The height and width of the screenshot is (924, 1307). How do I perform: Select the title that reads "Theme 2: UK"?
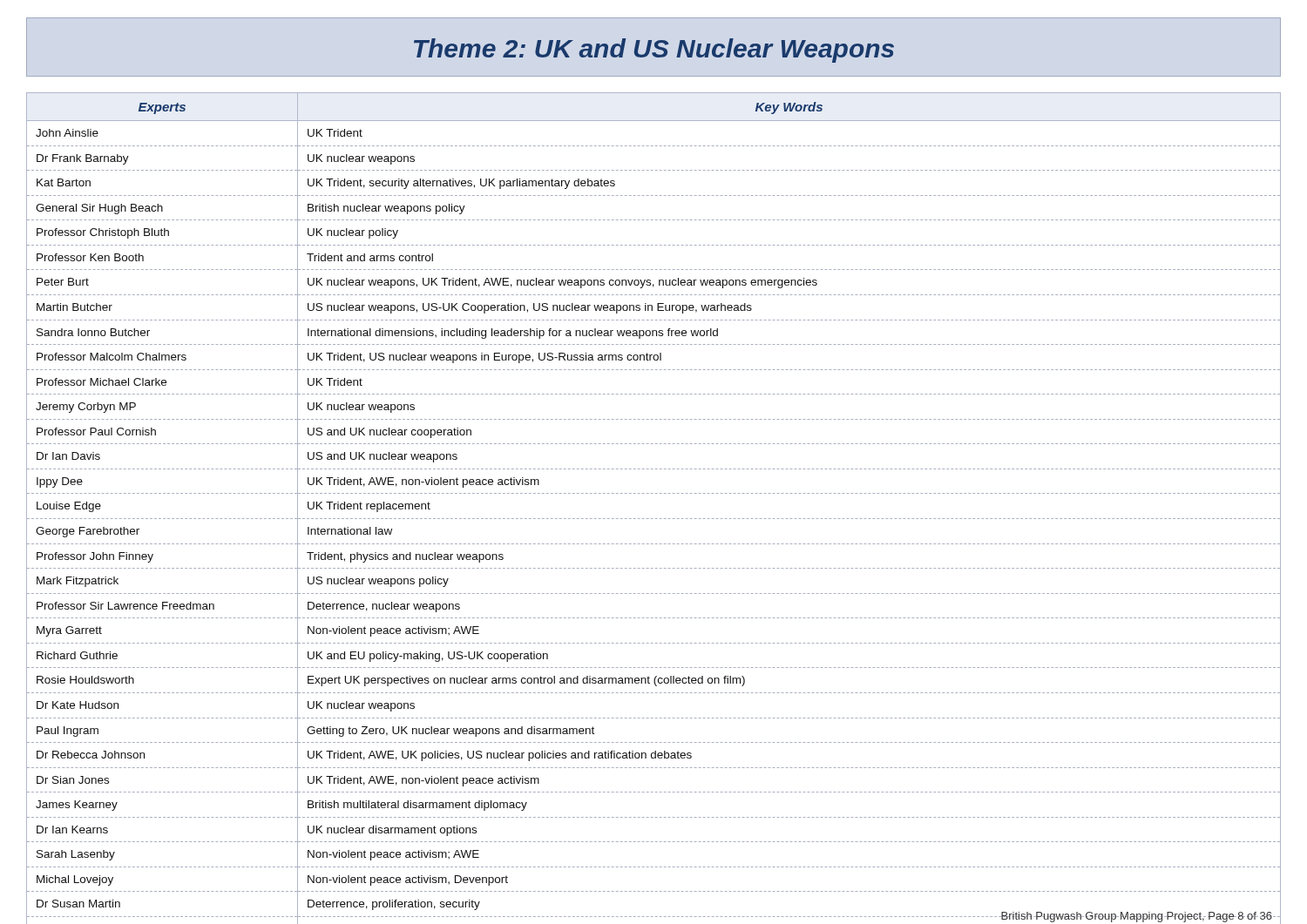[x=654, y=49]
